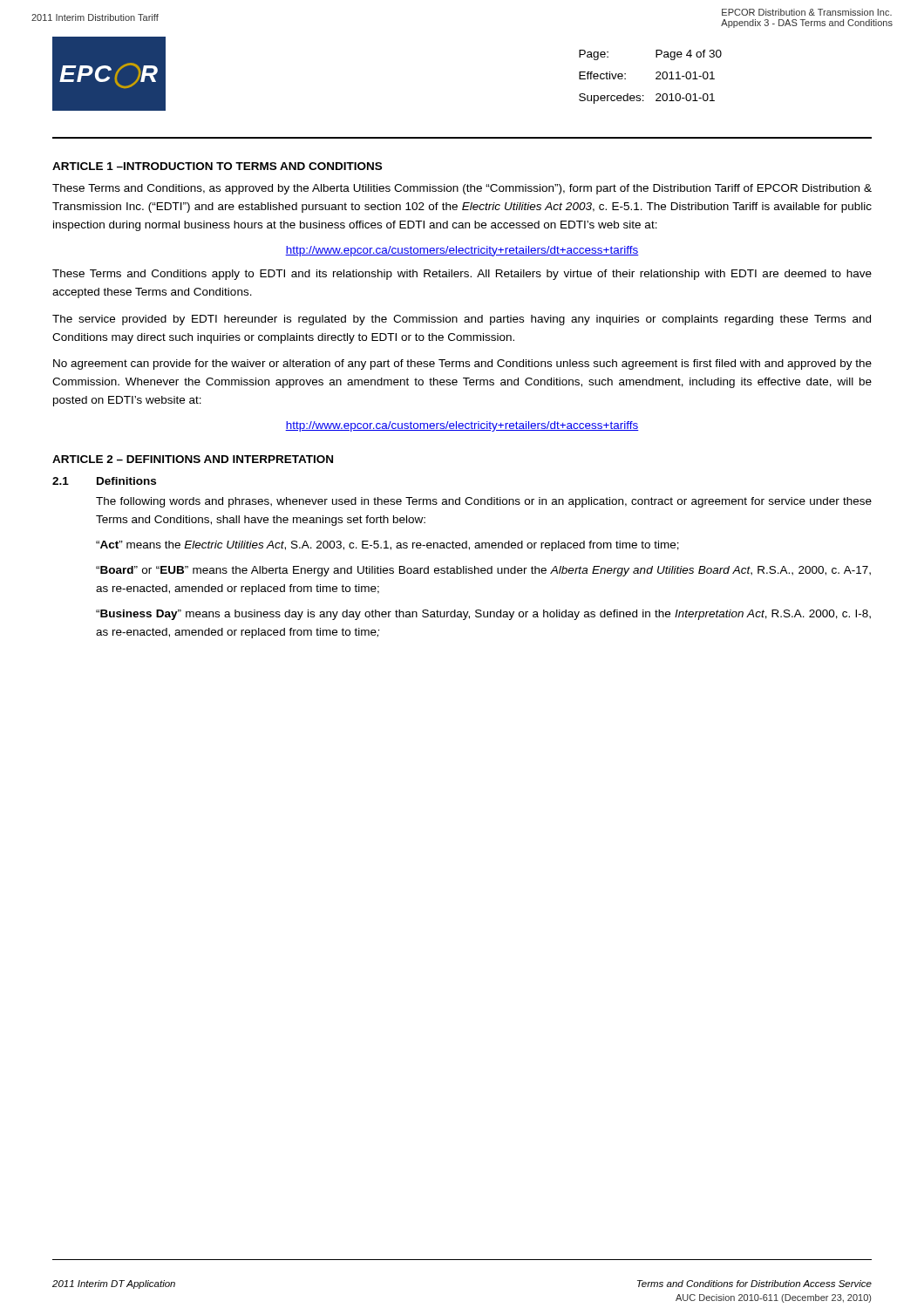The height and width of the screenshot is (1308, 924).
Task: Locate the block of text that opens with "“Business Day” means a business day is"
Action: pyautogui.click(x=484, y=622)
